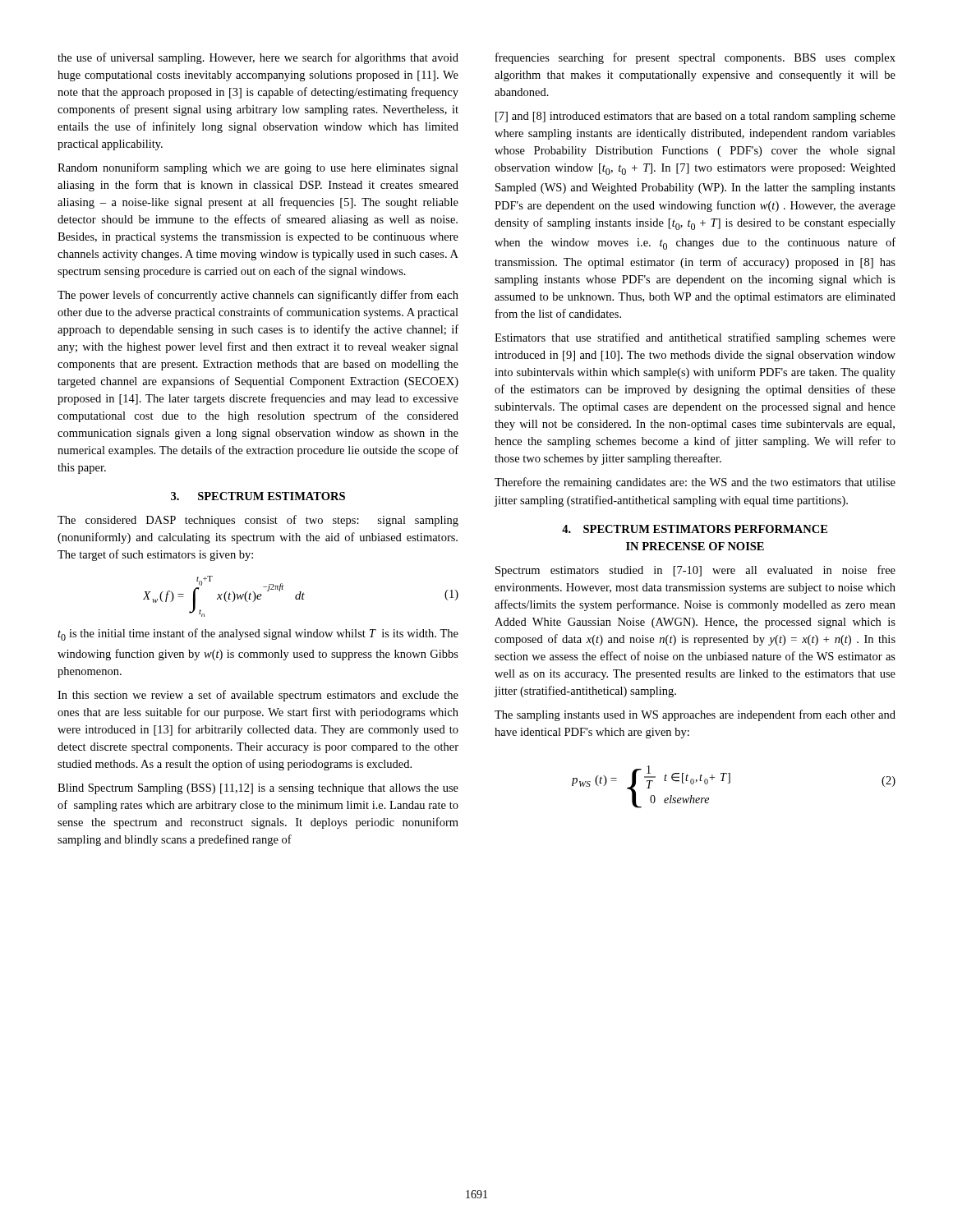Where is the passage that starts "The sampling instants used in"?
This screenshot has width=953, height=1232.
click(x=695, y=723)
